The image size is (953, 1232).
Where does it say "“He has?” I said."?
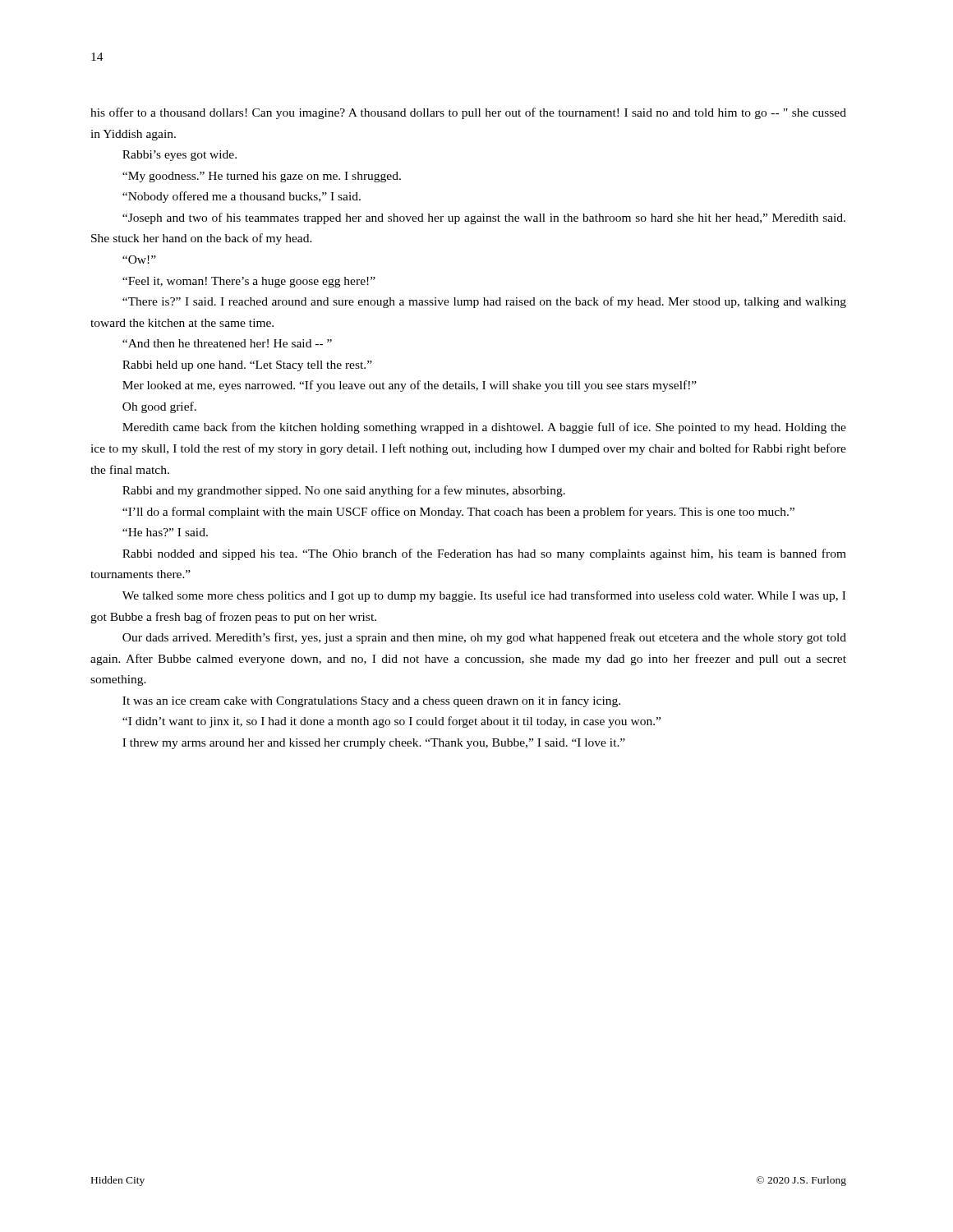(165, 532)
